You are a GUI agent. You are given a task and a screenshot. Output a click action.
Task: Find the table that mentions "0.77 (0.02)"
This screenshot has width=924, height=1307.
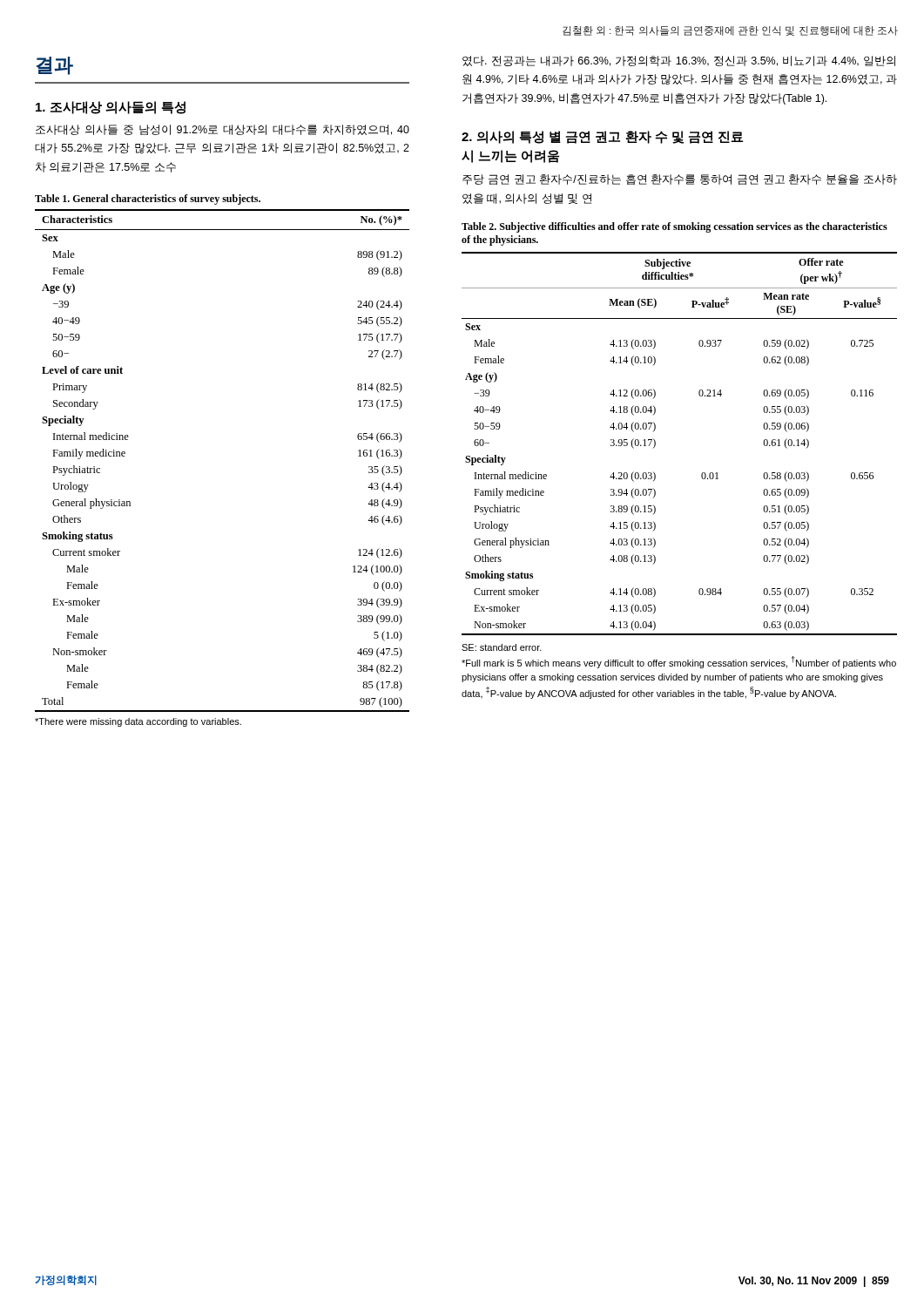point(679,443)
